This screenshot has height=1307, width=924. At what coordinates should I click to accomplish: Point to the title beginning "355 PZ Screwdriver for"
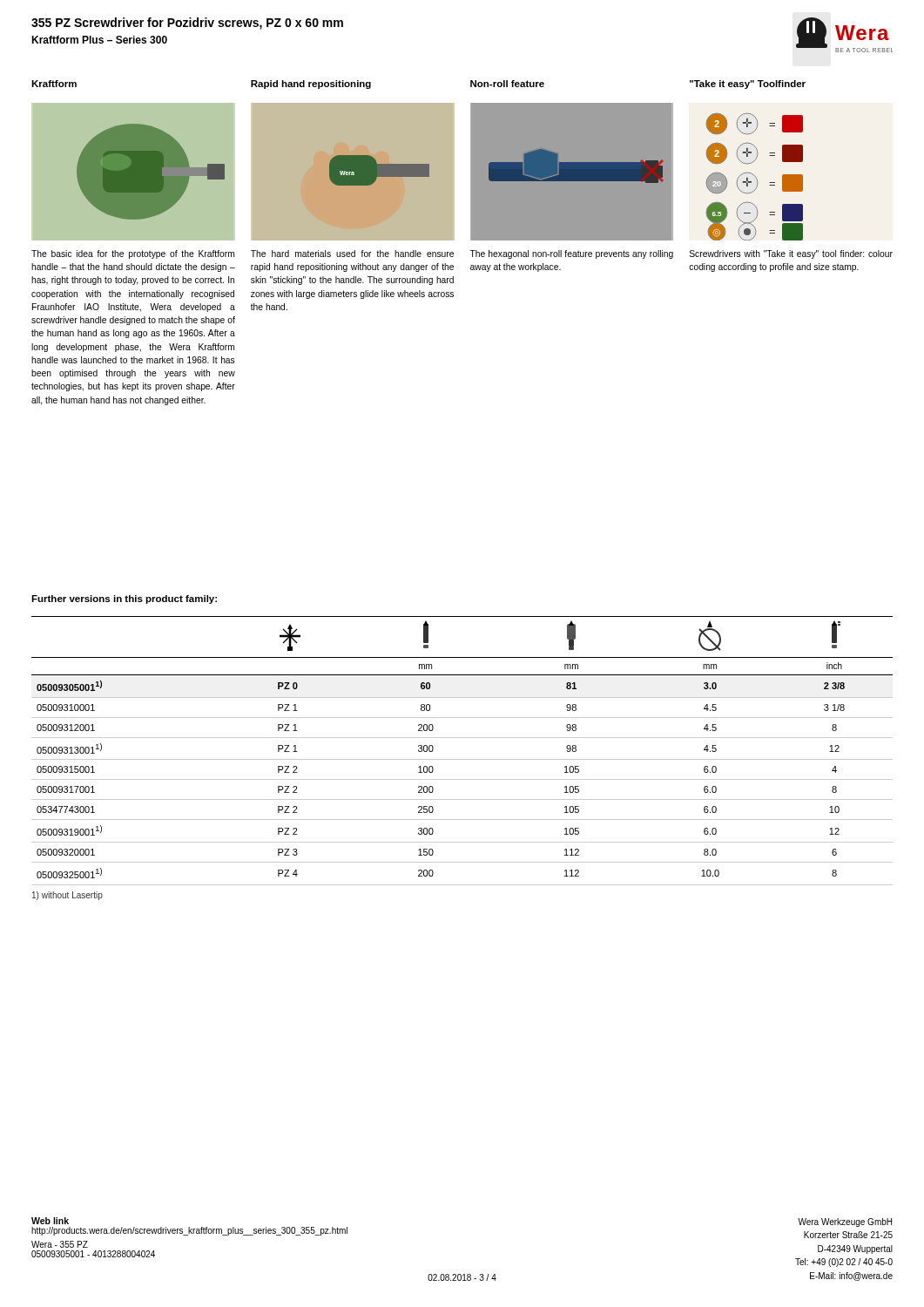point(188,23)
